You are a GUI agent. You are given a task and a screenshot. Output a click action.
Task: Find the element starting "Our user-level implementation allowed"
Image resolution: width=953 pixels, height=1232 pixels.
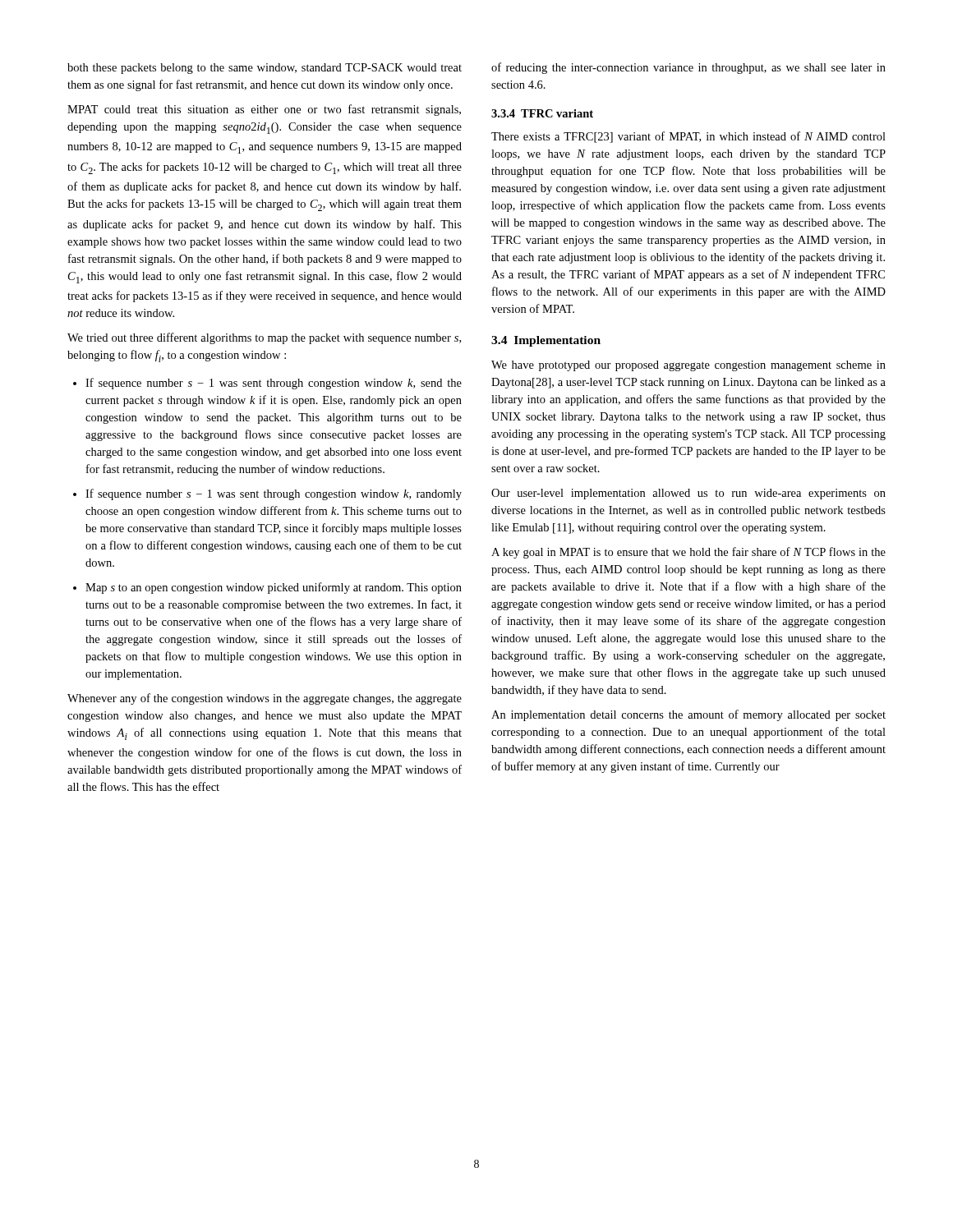(688, 510)
